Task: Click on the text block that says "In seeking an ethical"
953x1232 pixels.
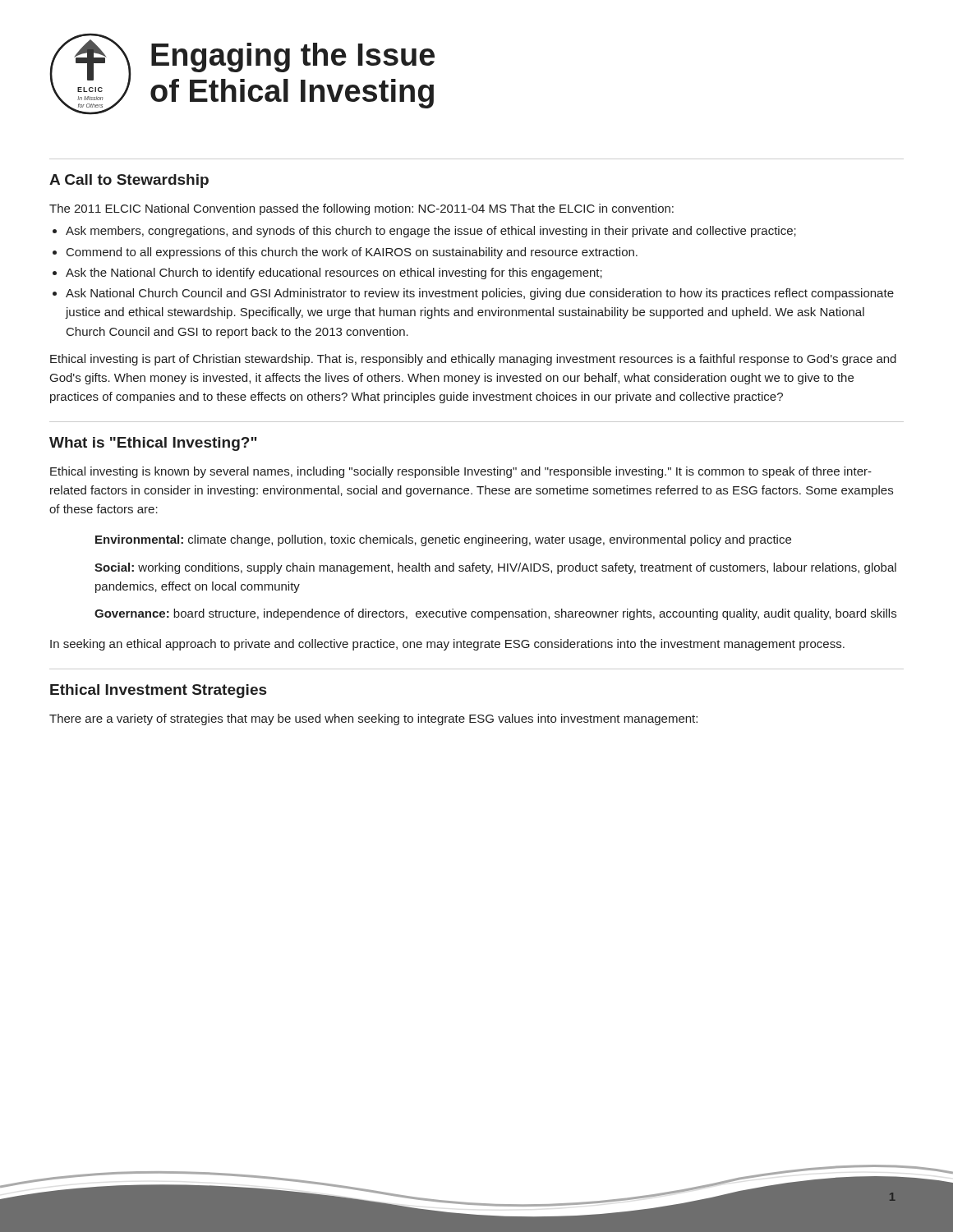Action: [447, 644]
